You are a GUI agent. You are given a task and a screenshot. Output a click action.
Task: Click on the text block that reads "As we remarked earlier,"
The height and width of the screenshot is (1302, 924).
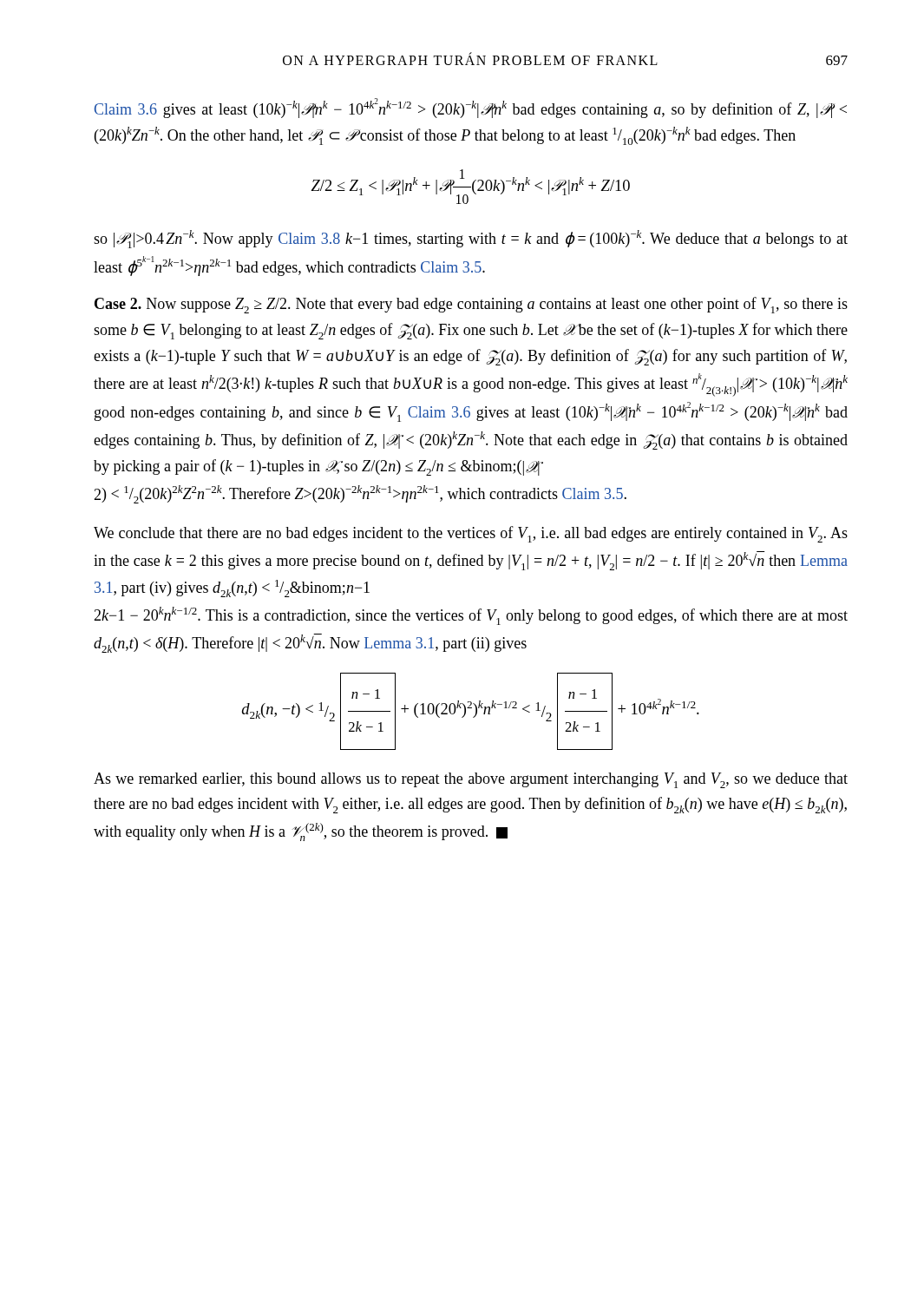pos(471,807)
